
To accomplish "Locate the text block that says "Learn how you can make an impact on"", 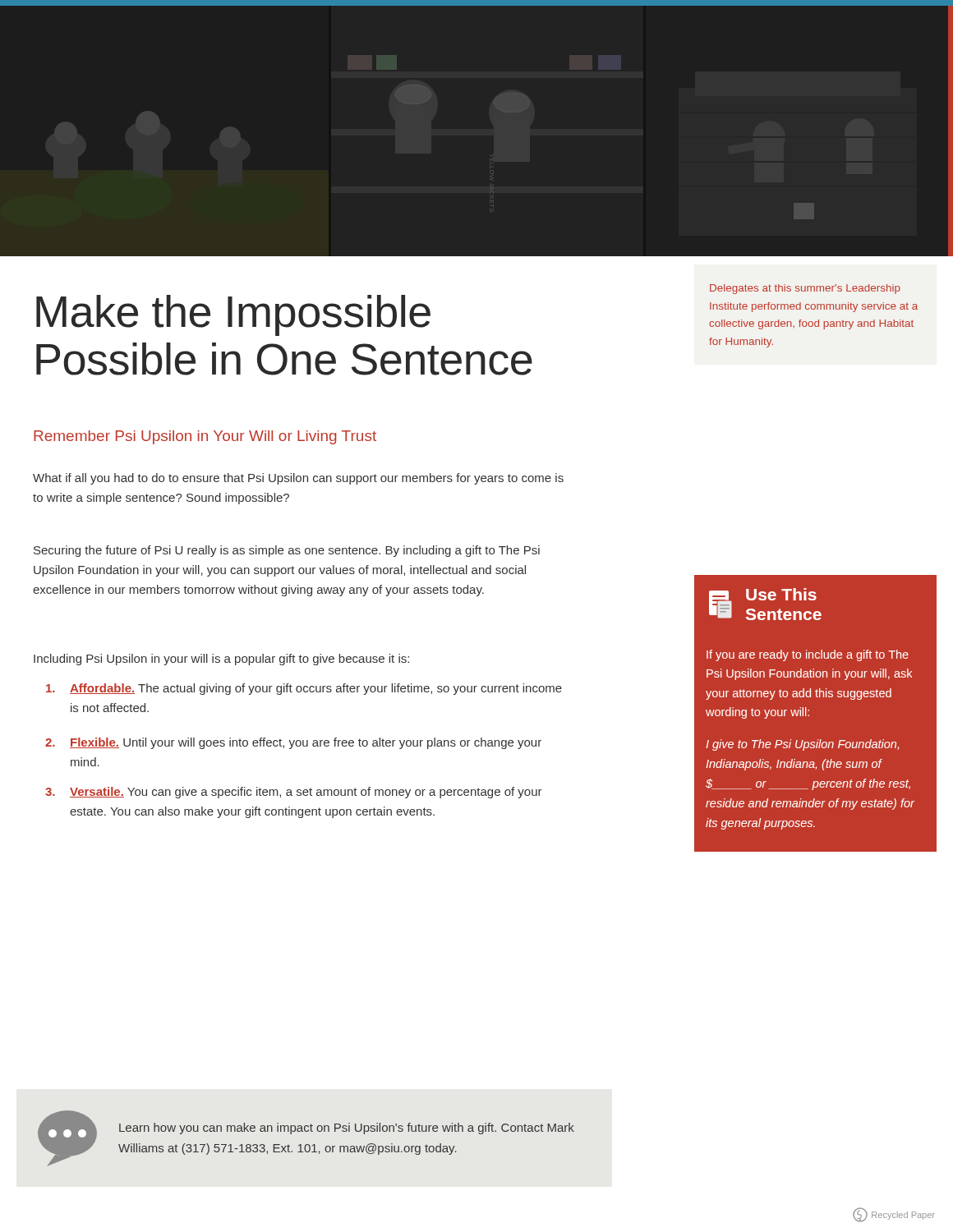I will [x=346, y=1137].
